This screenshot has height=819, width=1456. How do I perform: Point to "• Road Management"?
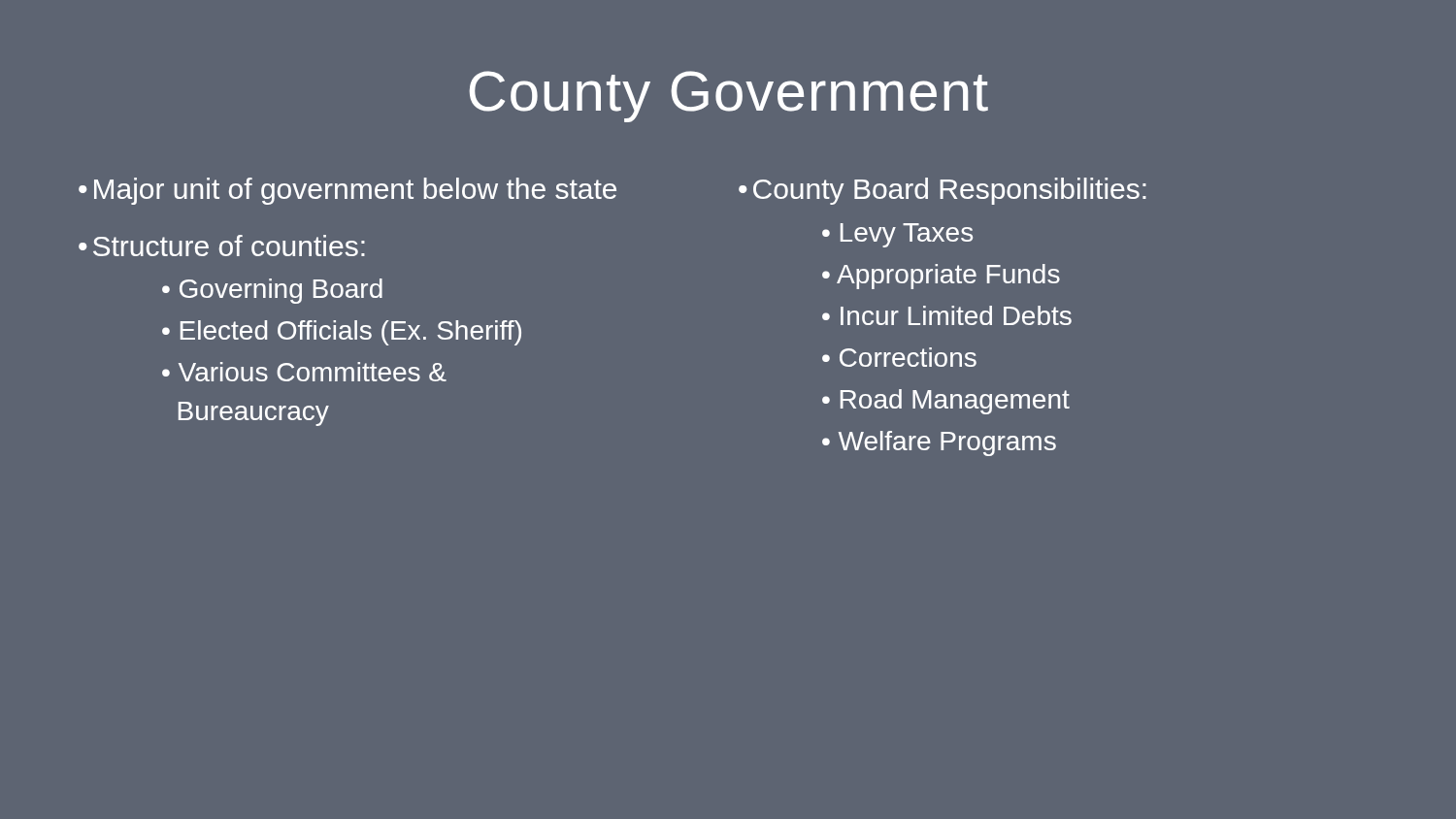[945, 400]
